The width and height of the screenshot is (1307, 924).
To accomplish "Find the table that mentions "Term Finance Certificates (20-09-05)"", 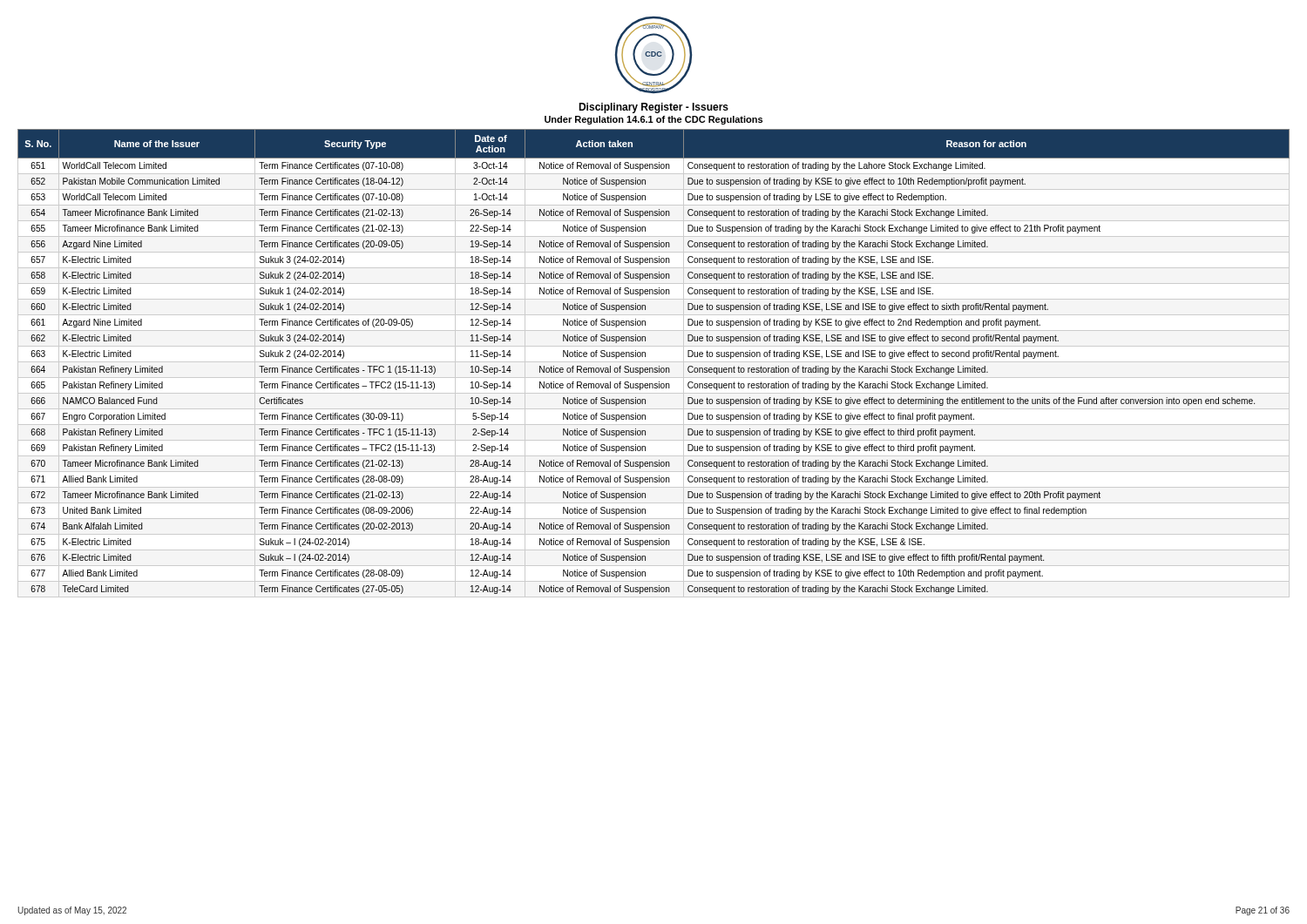I will pyautogui.click(x=654, y=363).
